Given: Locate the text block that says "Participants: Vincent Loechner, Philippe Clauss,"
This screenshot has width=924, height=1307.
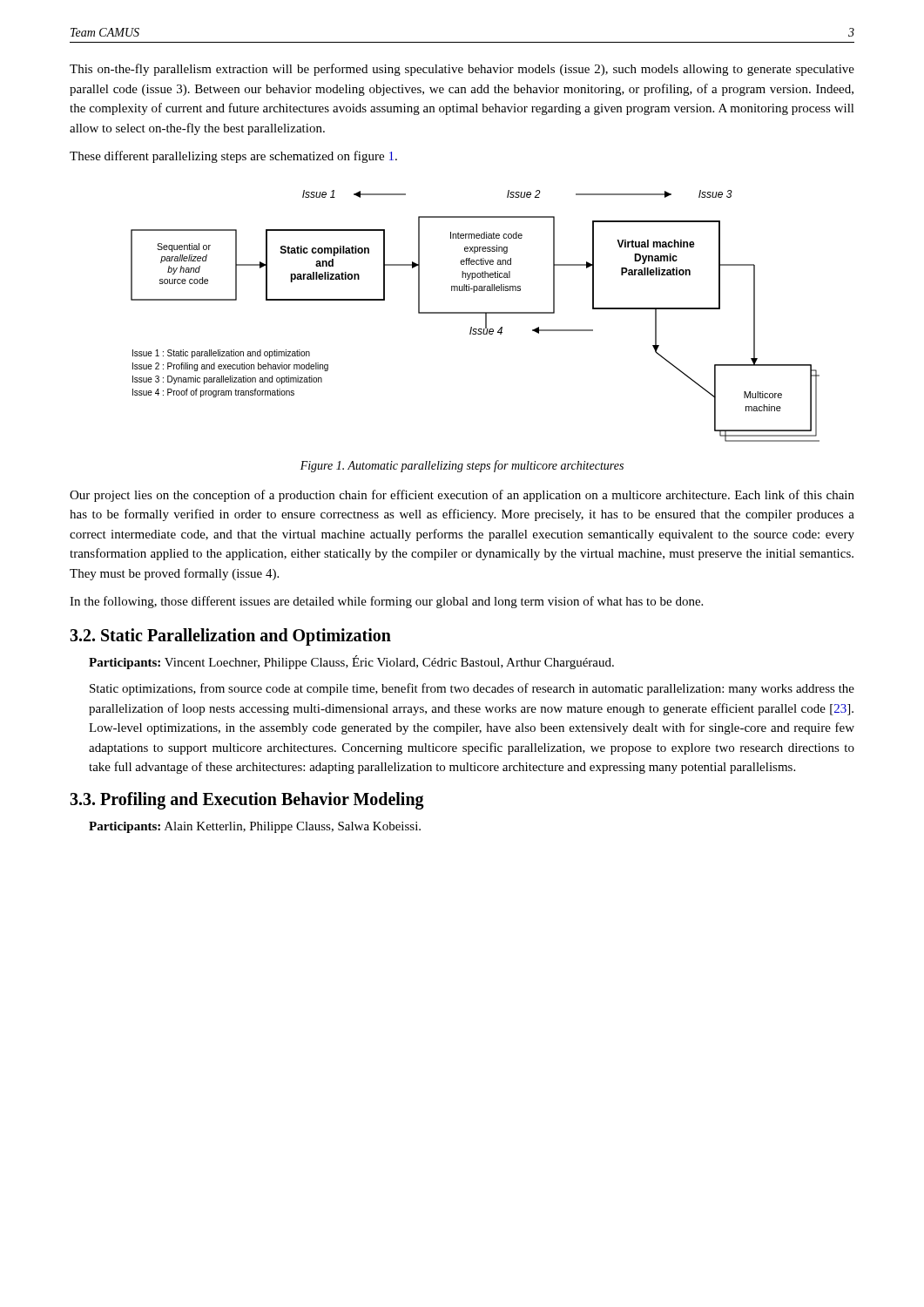Looking at the screenshot, I should 472,662.
